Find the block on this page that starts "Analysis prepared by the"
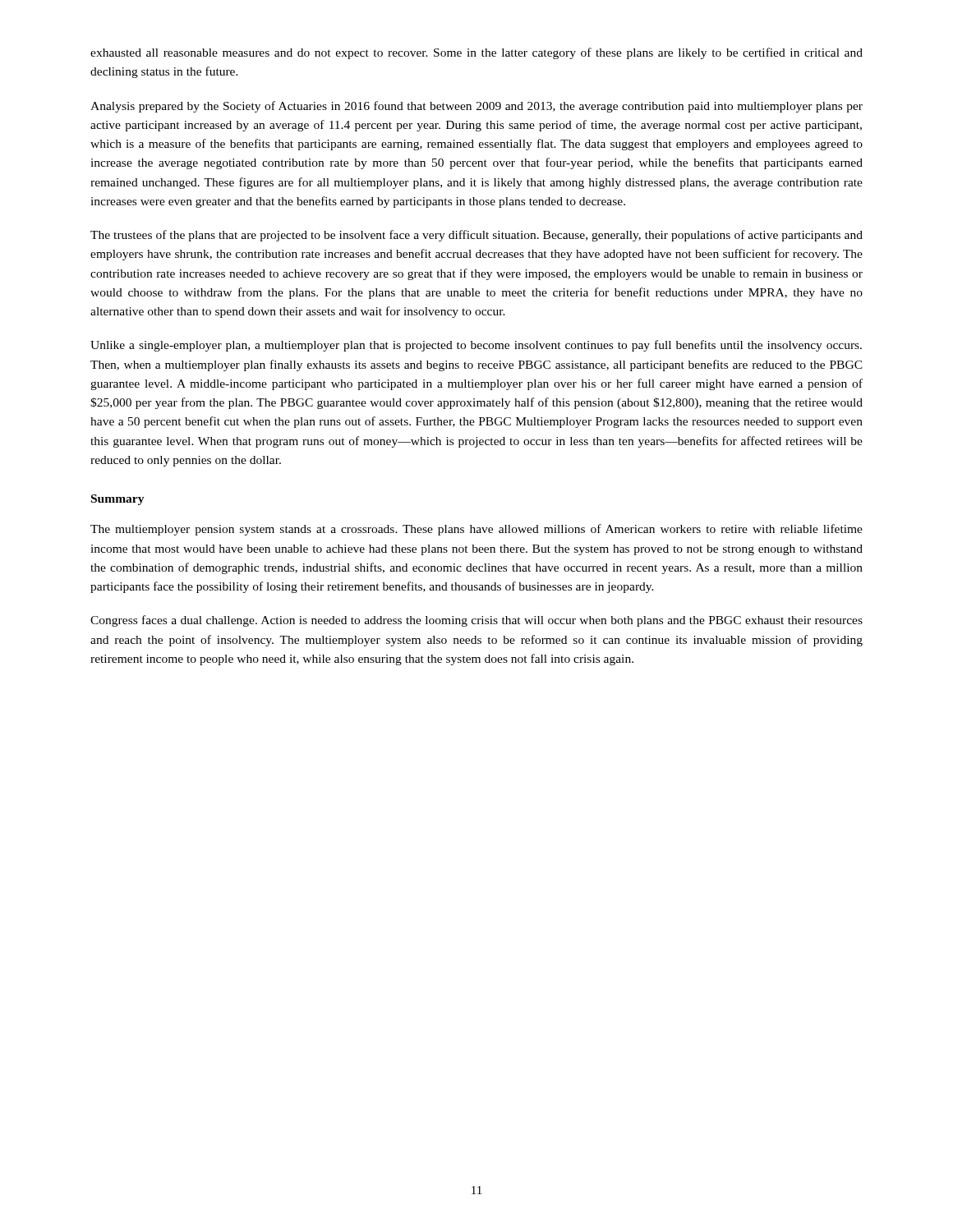The image size is (953, 1232). 476,153
